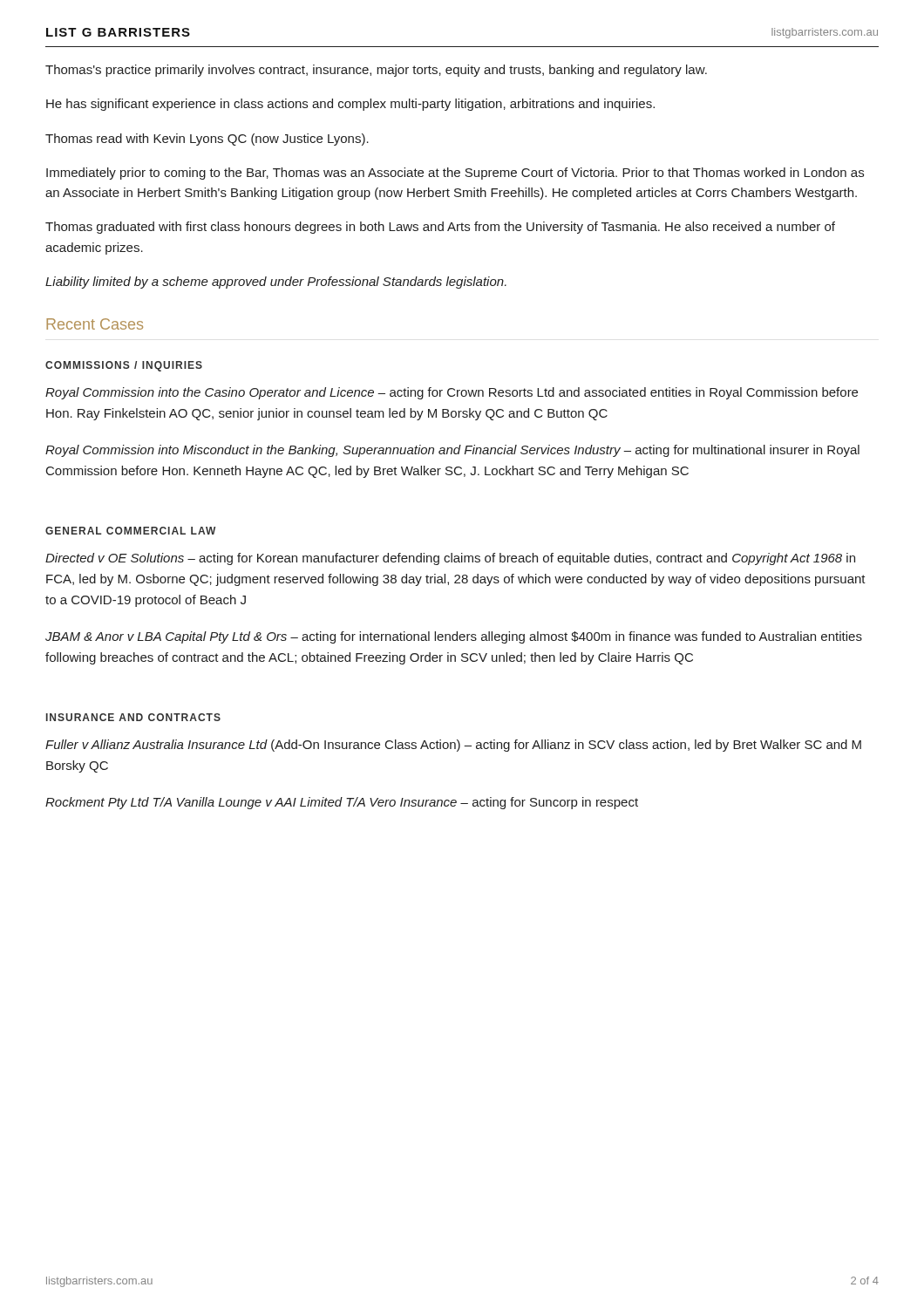The width and height of the screenshot is (924, 1308).
Task: Select the text starting "Rockment Pty Ltd T/A Vanilla Lounge v"
Action: pyautogui.click(x=342, y=802)
